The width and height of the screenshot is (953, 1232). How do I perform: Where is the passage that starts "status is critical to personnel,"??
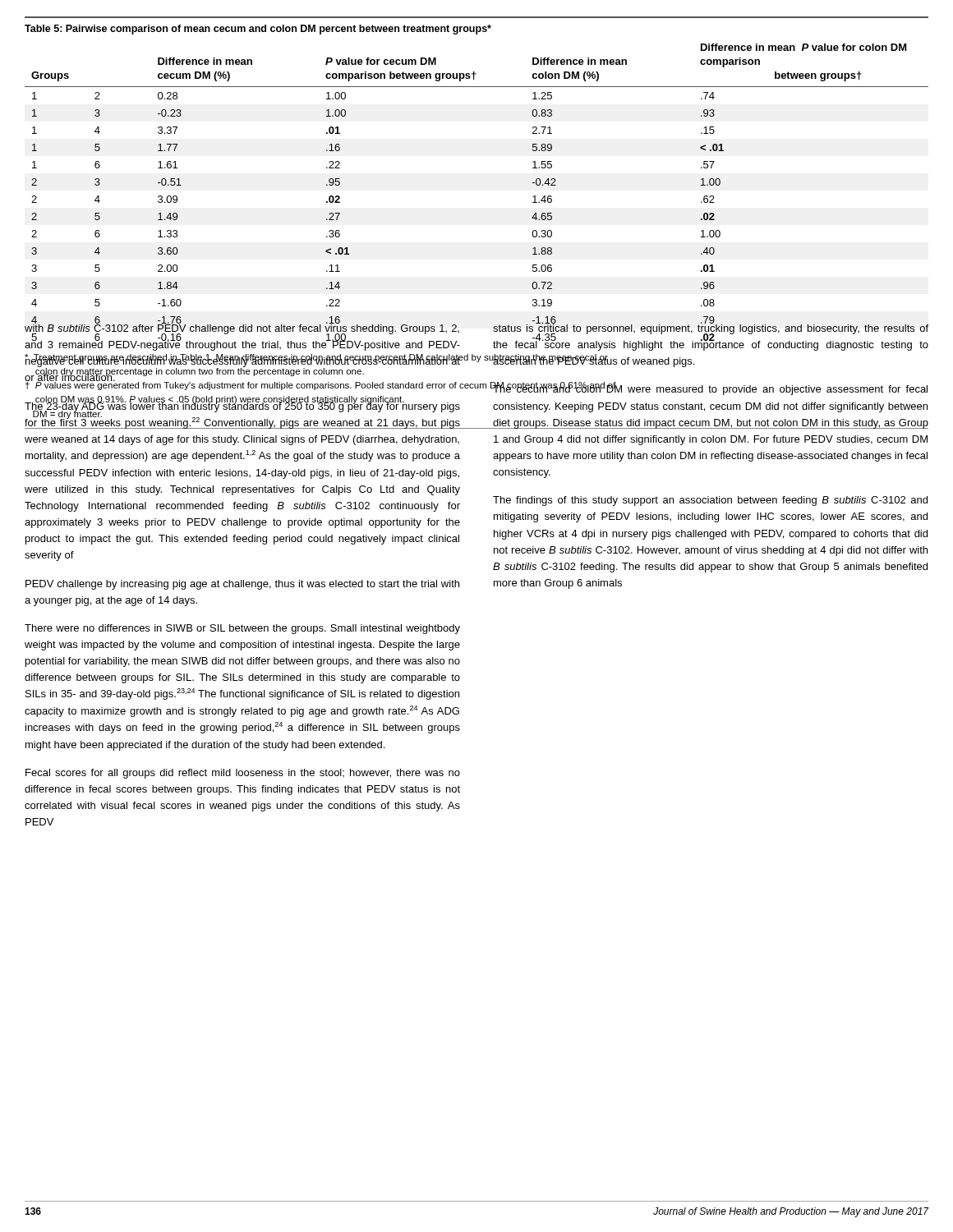[711, 345]
